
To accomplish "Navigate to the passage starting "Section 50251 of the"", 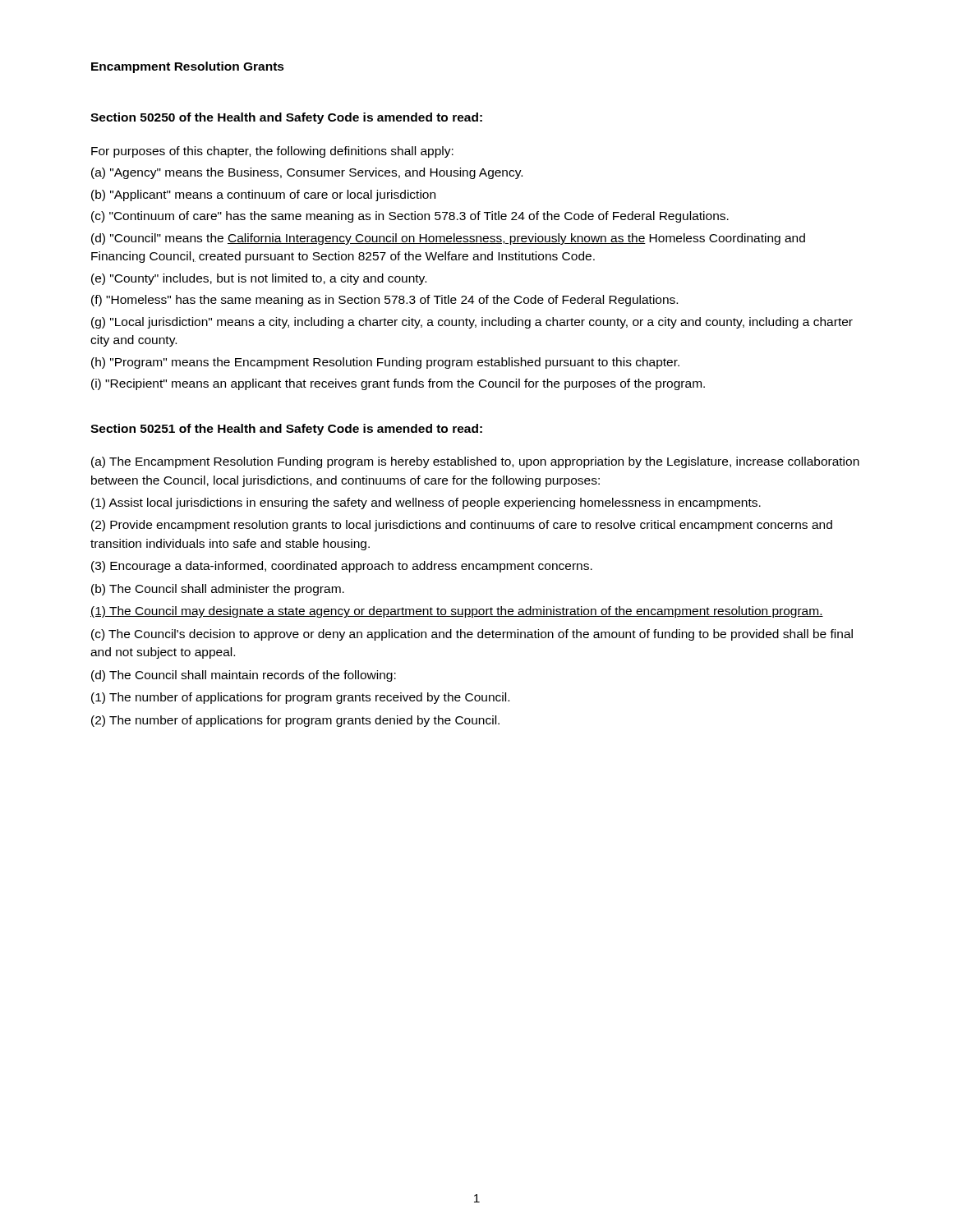I will click(287, 428).
